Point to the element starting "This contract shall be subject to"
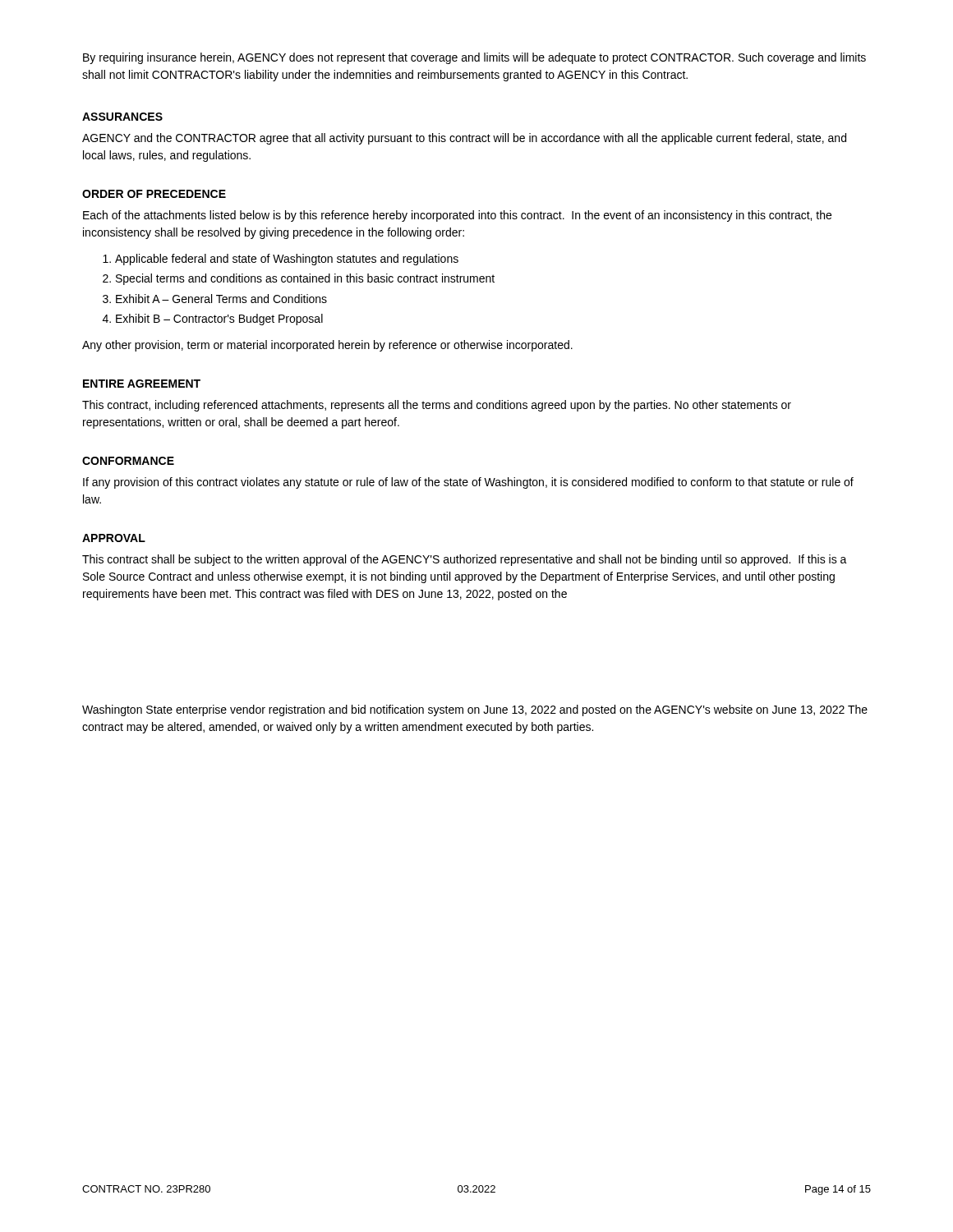Viewport: 953px width, 1232px height. pyautogui.click(x=464, y=576)
